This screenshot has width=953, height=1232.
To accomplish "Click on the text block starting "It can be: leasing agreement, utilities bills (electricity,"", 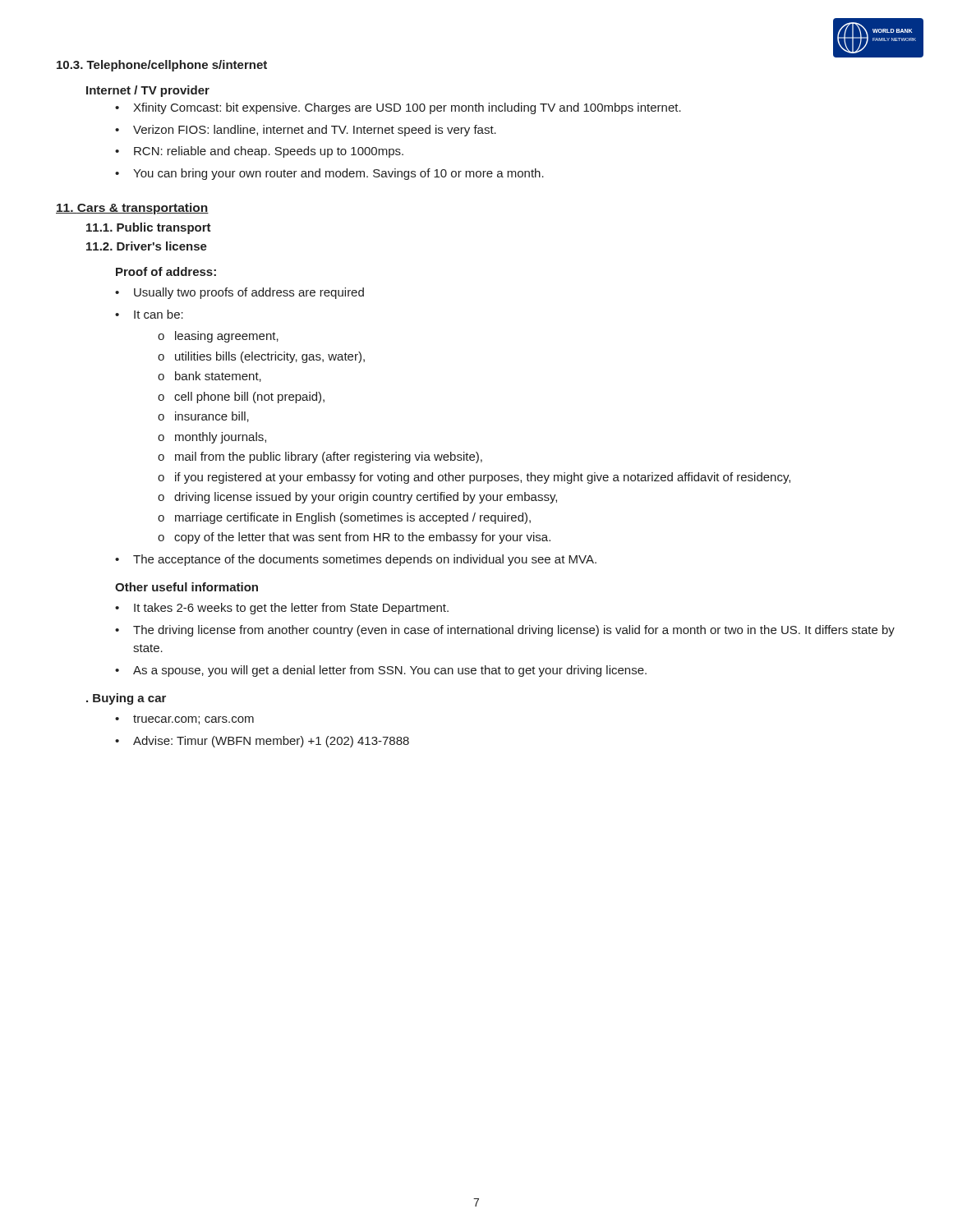I will click(x=159, y=314).
